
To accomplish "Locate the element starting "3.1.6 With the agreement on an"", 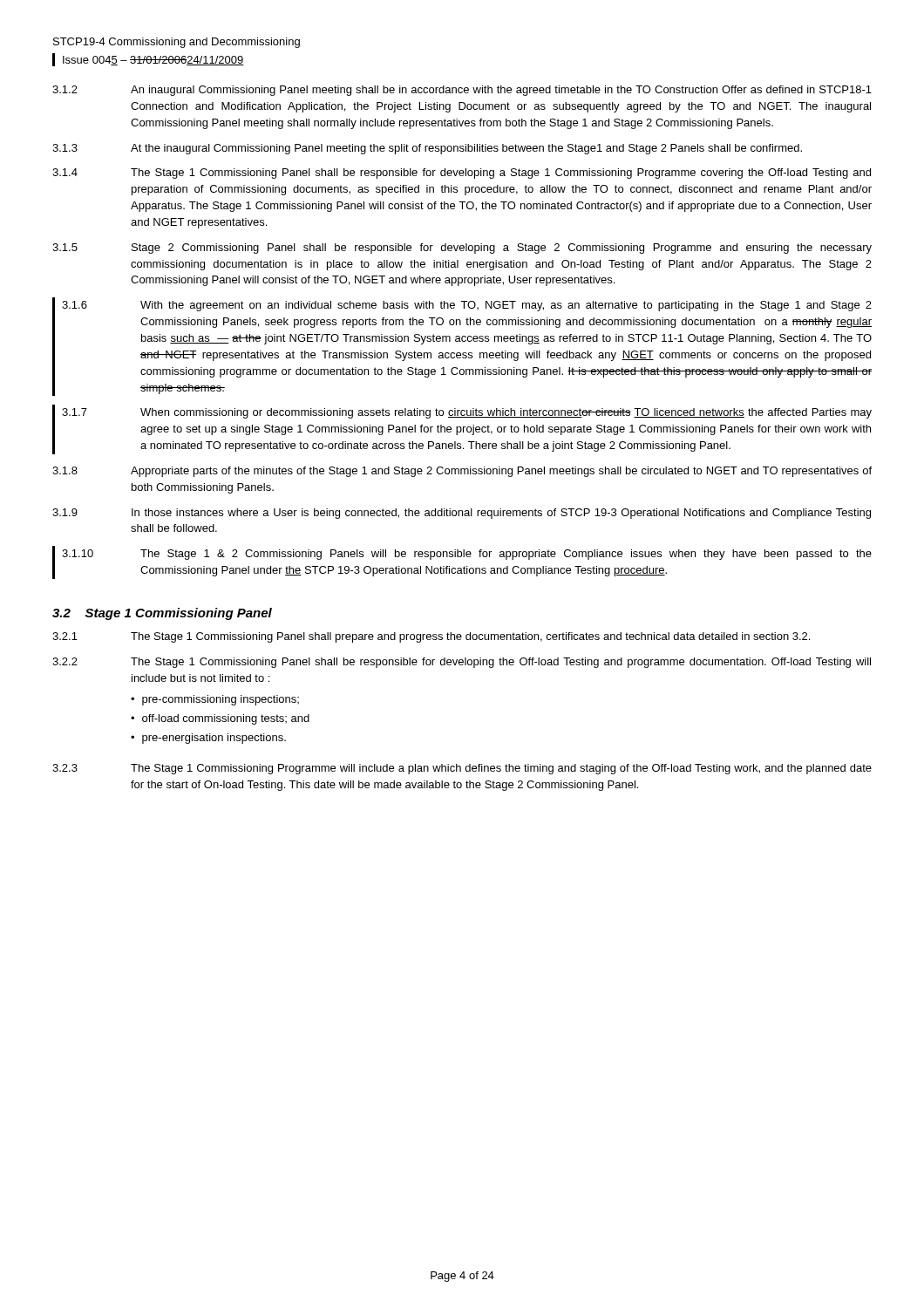I will tap(467, 347).
